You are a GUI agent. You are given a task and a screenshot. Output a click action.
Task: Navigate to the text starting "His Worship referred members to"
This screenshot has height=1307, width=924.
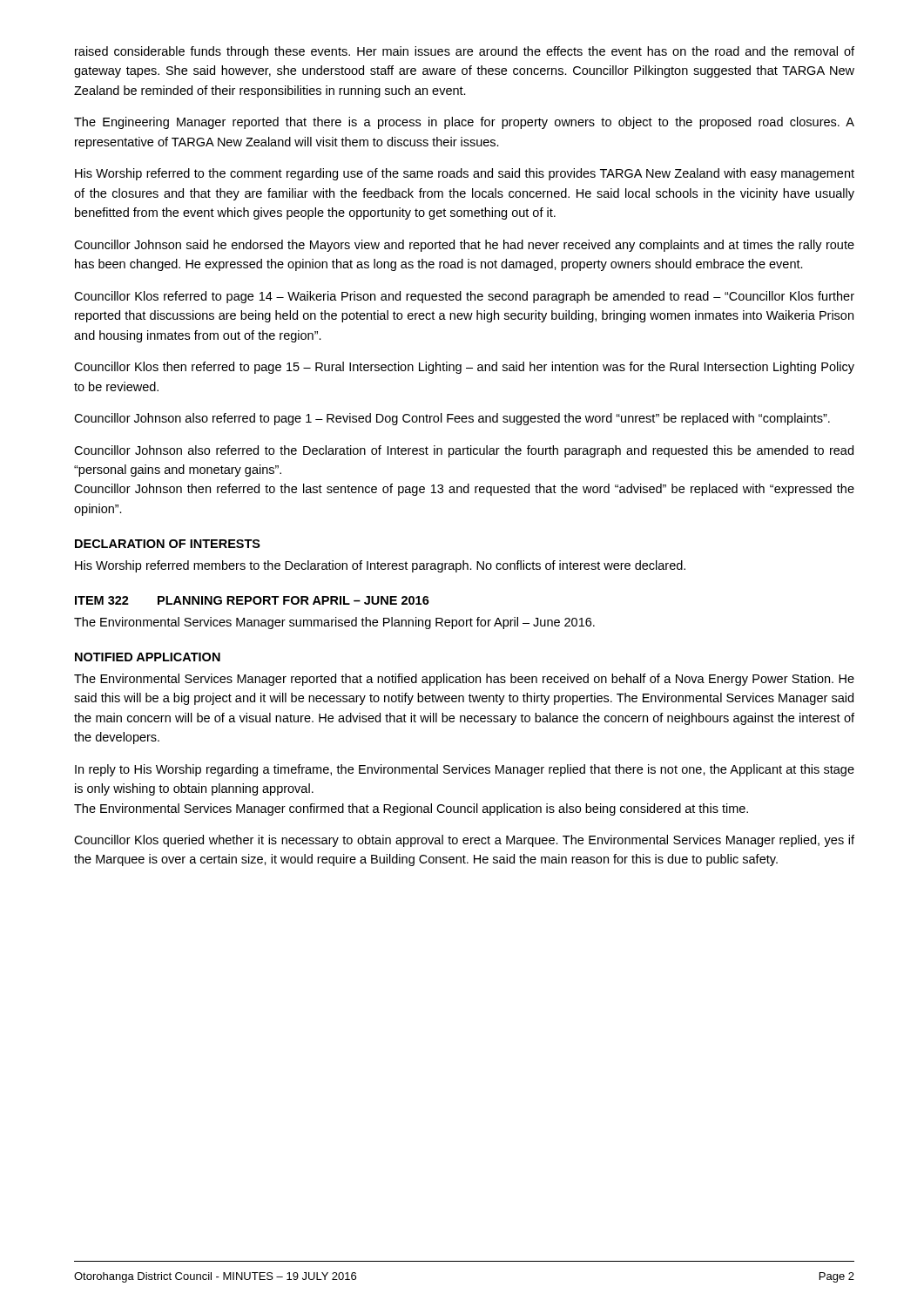(380, 565)
